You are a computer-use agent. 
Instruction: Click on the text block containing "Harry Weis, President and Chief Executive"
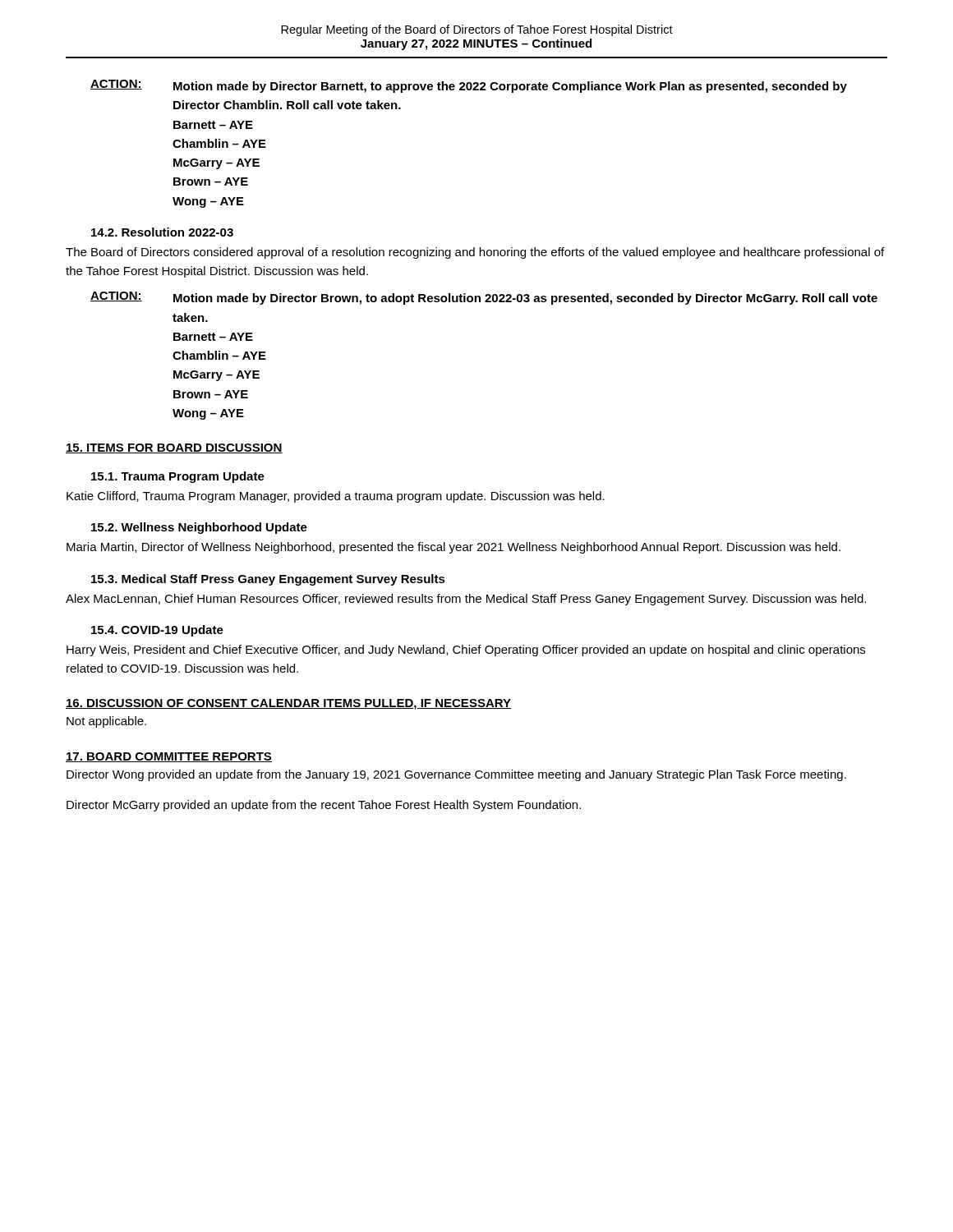tap(466, 659)
